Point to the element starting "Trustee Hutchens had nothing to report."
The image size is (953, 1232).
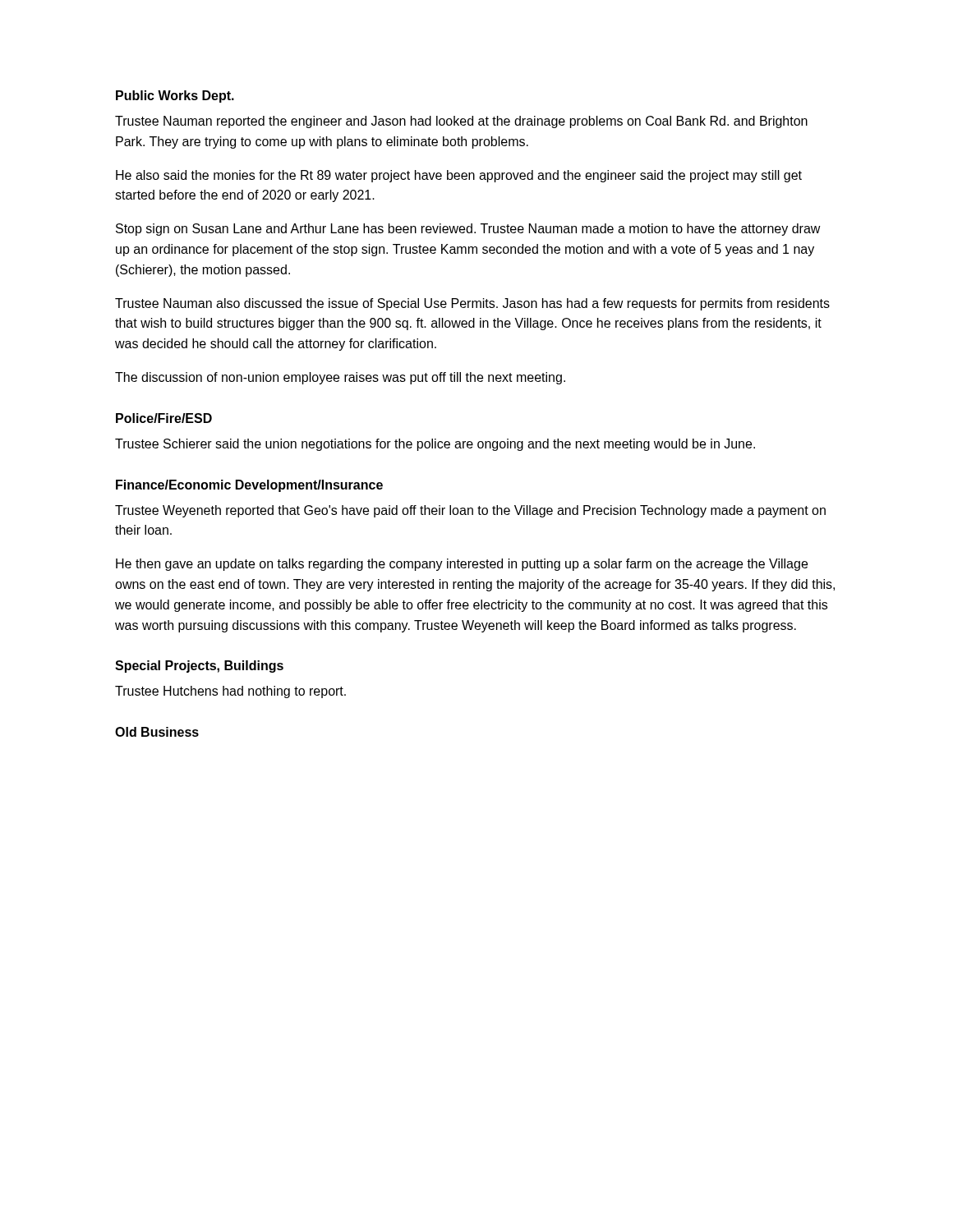pos(231,691)
